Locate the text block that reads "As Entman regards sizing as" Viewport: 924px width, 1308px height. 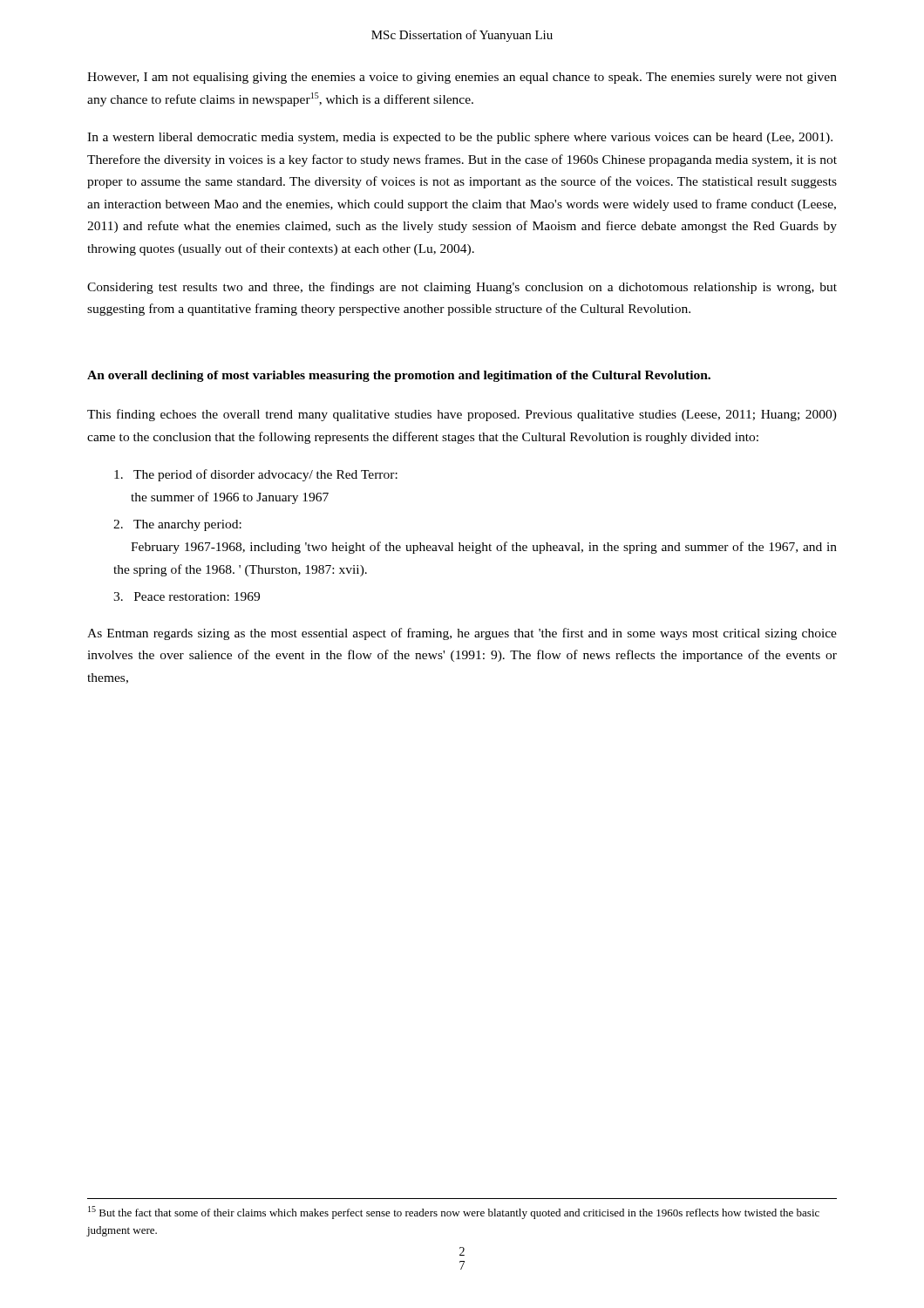(x=462, y=655)
